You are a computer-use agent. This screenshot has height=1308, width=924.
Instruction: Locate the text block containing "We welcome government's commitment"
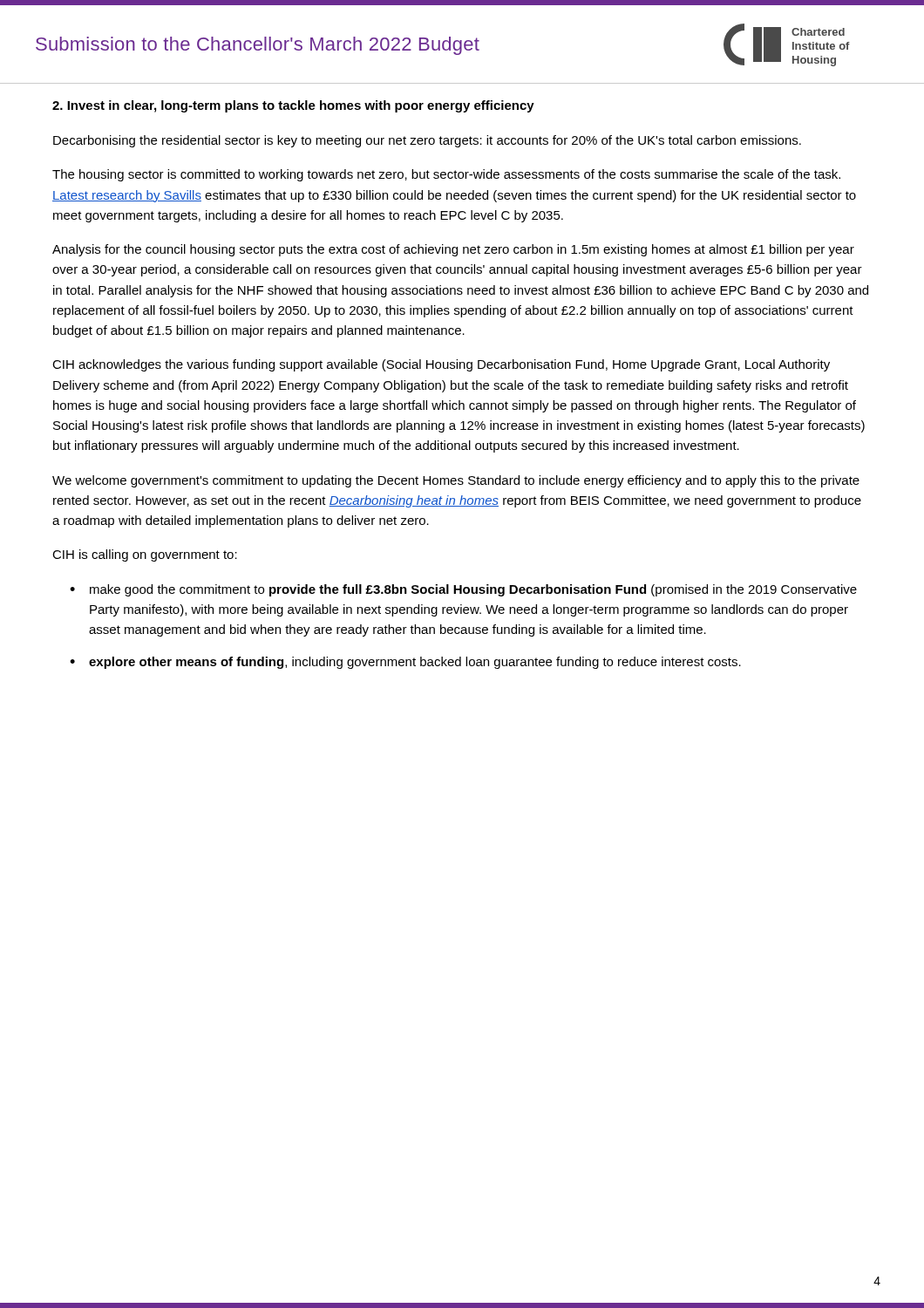457,500
